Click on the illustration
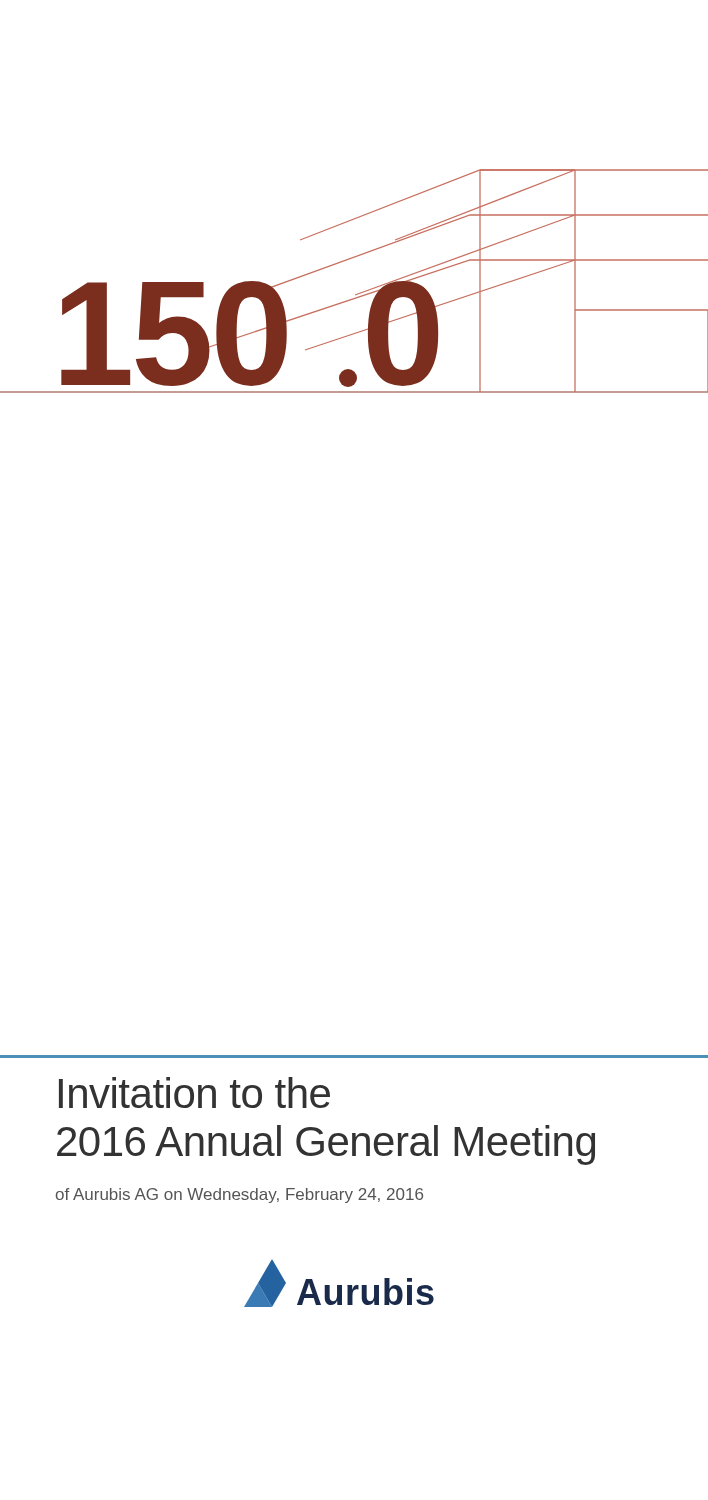Screen dimensions: 1500x708 coord(354,300)
